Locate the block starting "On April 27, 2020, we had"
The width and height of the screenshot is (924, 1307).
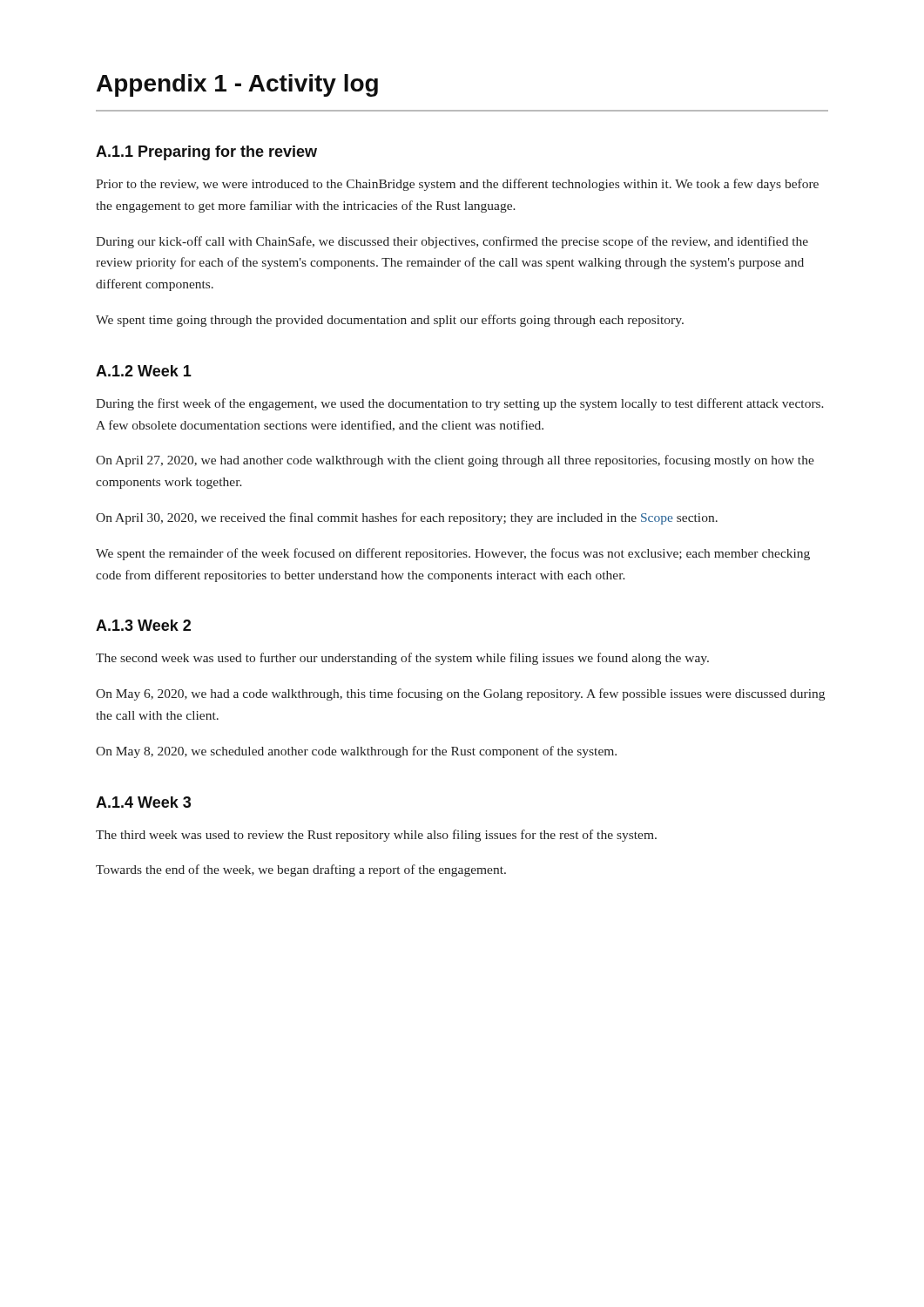(x=462, y=472)
